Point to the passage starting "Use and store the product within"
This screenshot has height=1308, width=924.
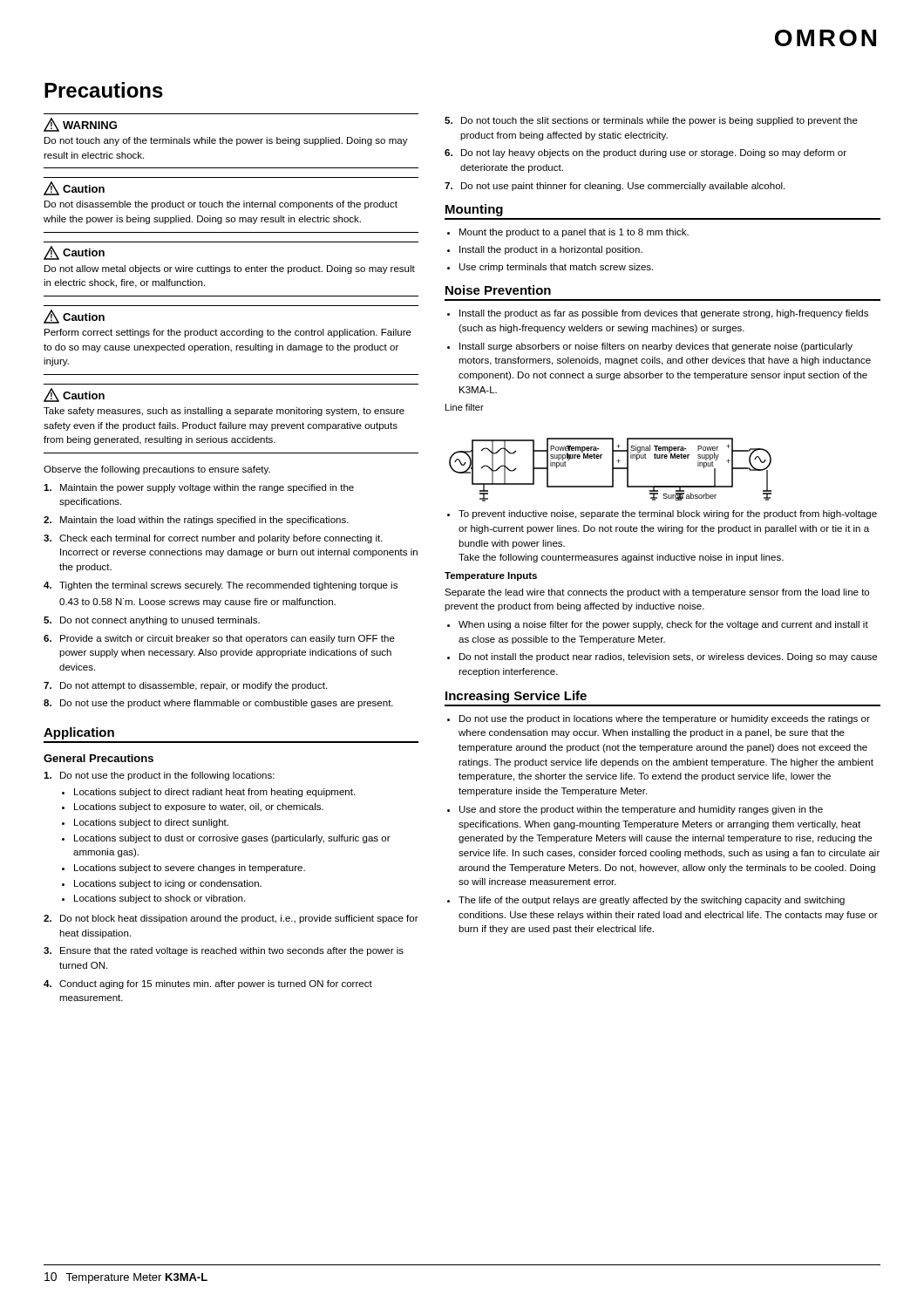[x=669, y=845]
